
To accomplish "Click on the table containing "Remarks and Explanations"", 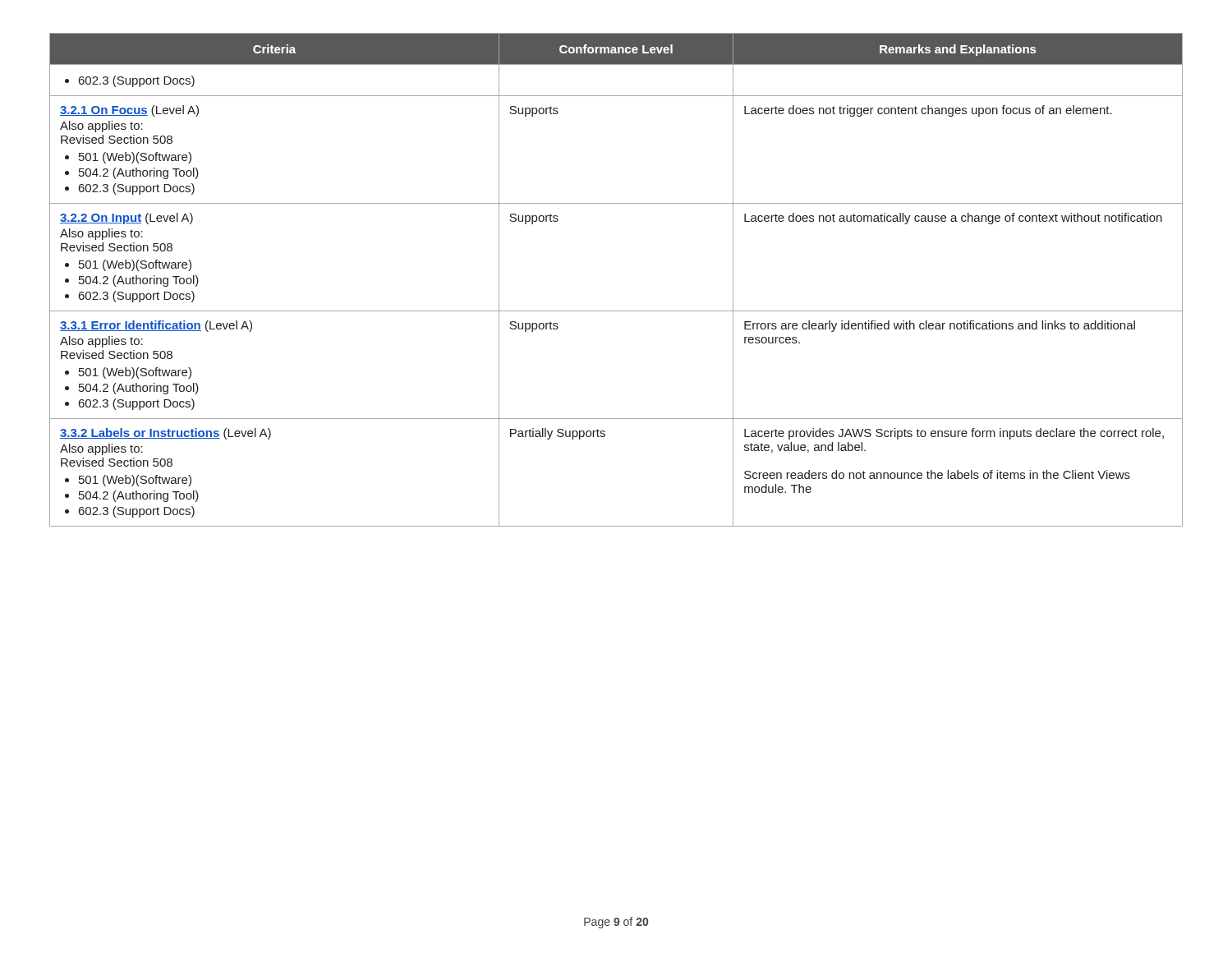I will click(x=616, y=280).
